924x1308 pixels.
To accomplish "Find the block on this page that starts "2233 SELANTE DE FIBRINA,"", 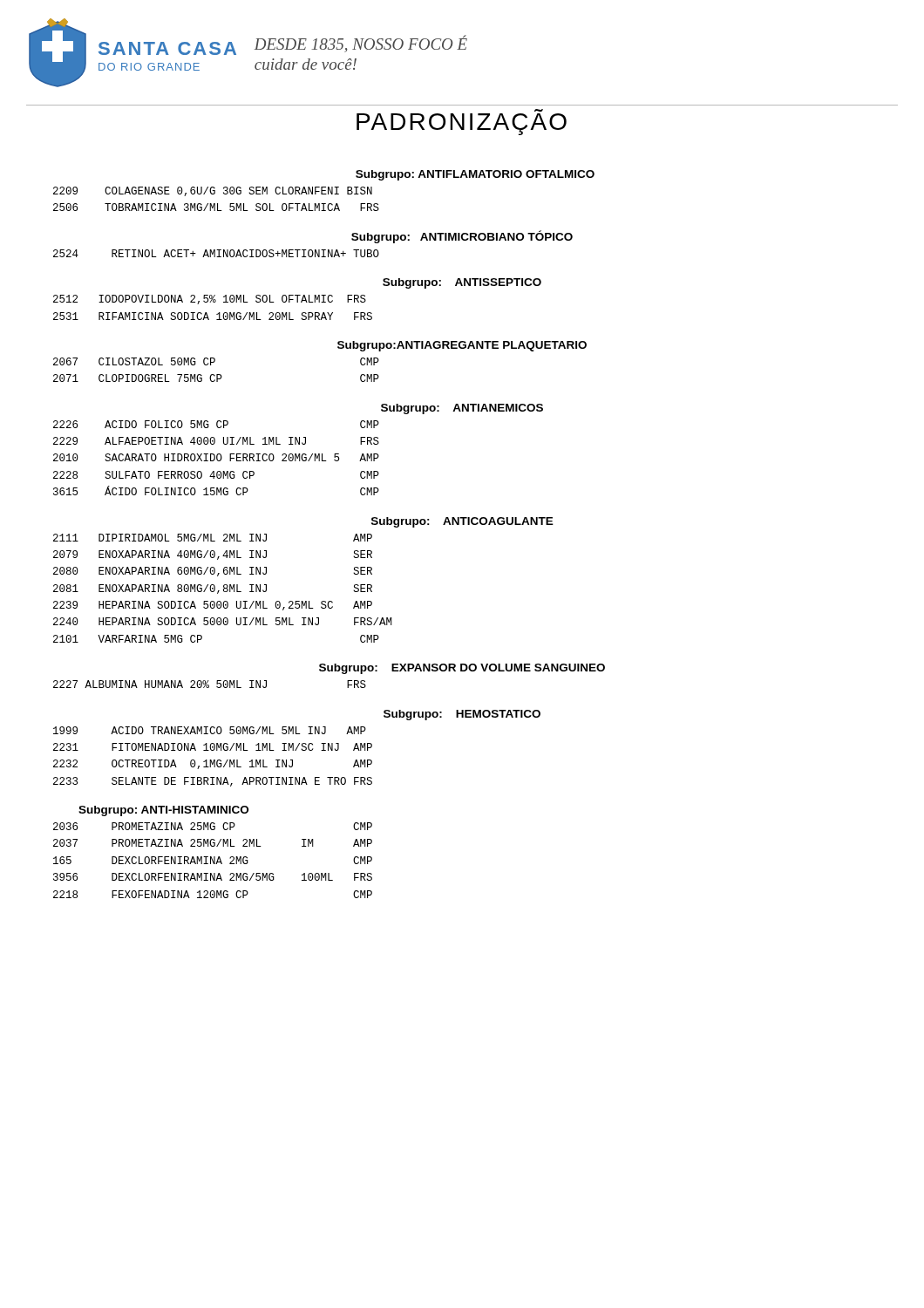I will [213, 782].
